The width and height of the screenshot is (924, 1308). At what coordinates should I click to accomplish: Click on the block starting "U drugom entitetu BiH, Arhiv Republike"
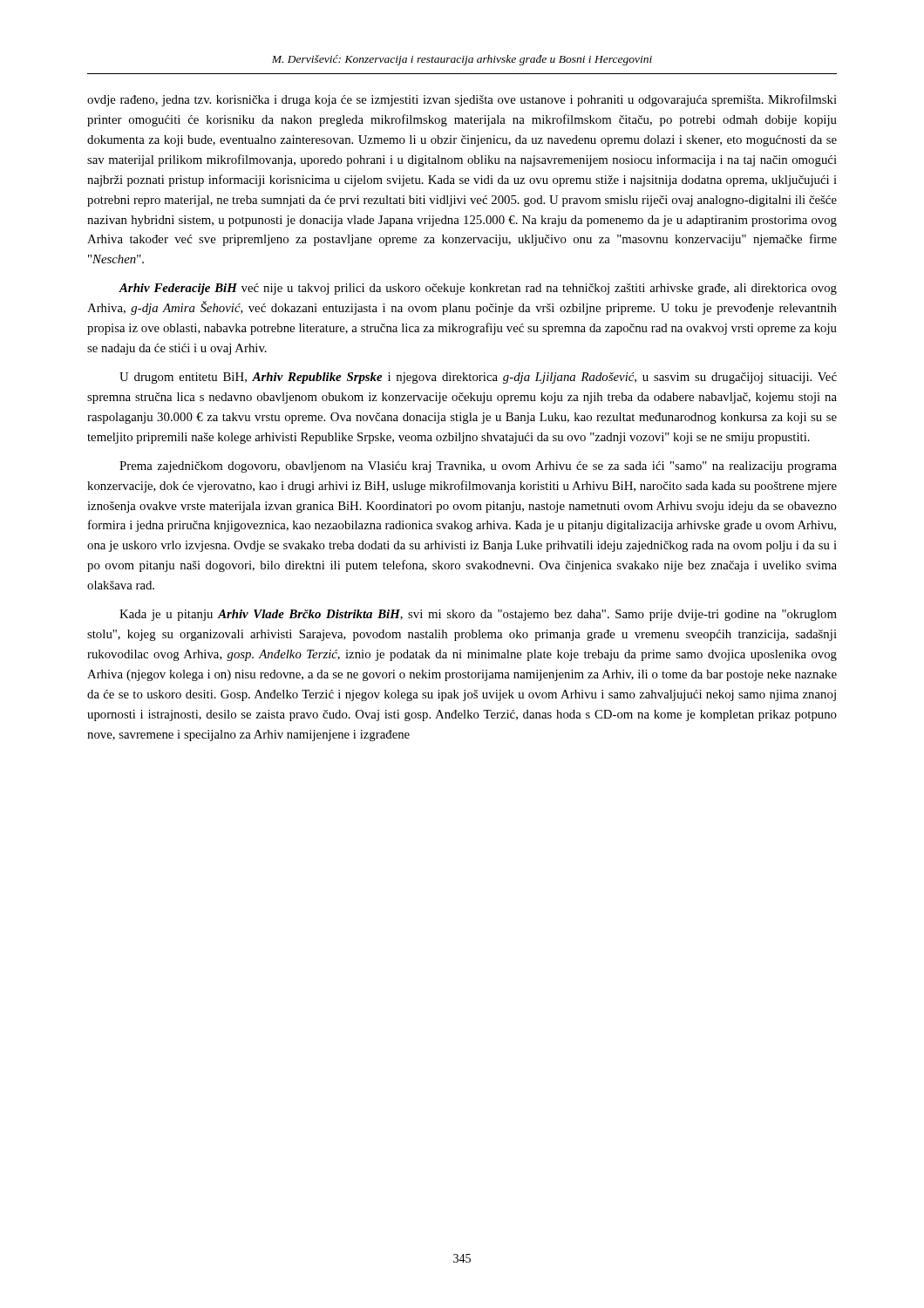pyautogui.click(x=462, y=407)
